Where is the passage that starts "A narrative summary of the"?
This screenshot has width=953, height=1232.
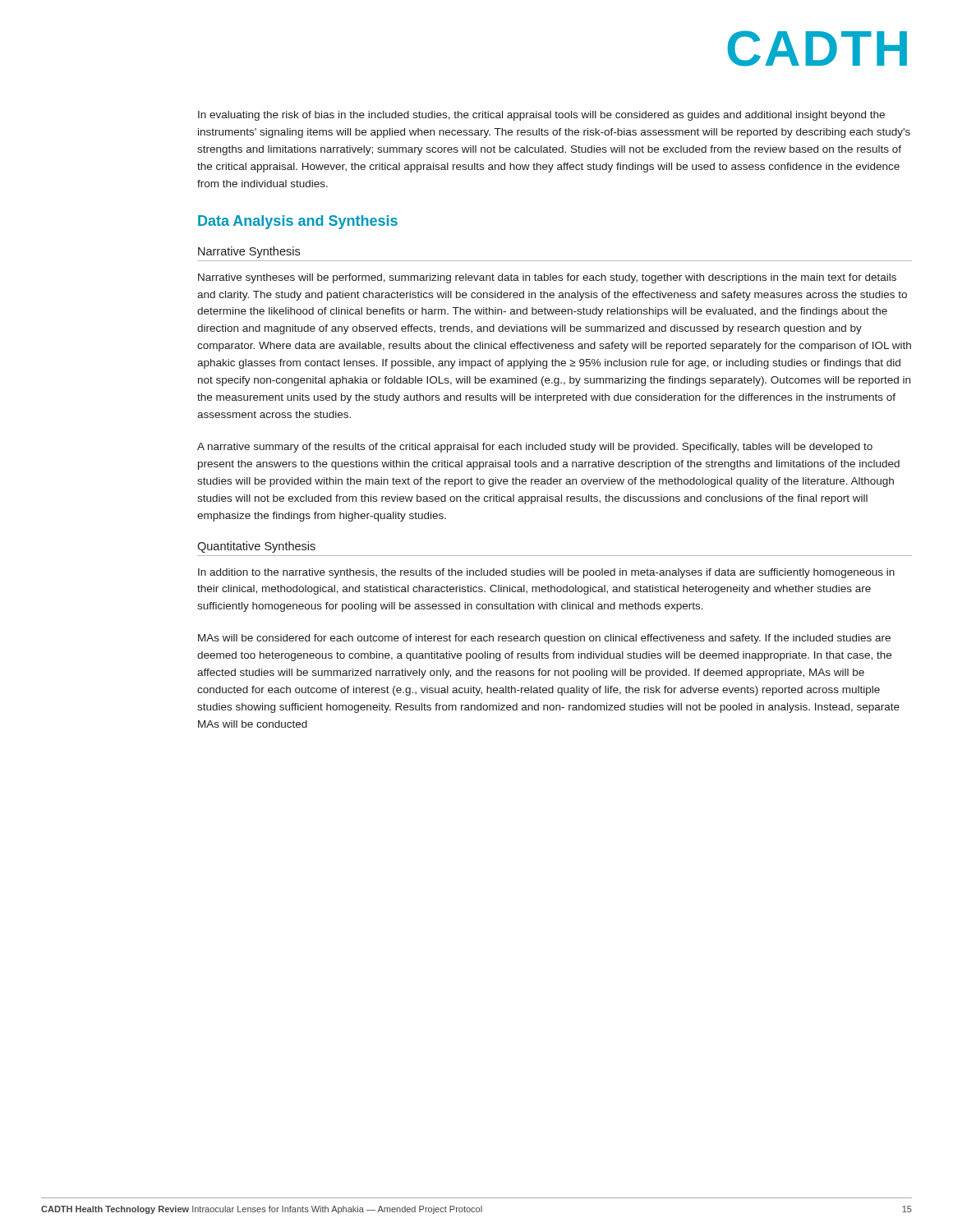coord(549,481)
